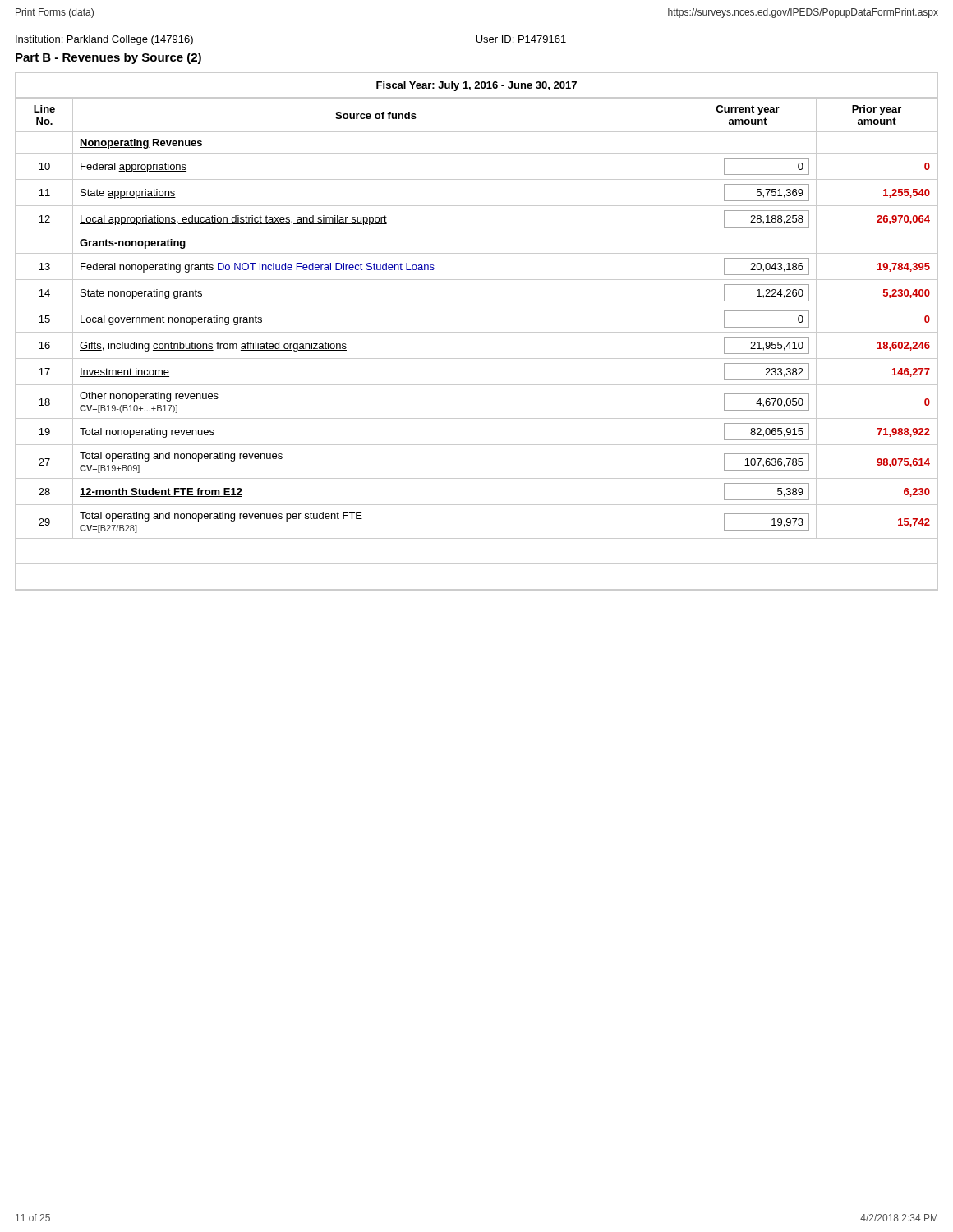Image resolution: width=953 pixels, height=1232 pixels.
Task: Click on the text that reads "Institution: Parkland College (147916) User ID: P1479161"
Action: (106, 41)
